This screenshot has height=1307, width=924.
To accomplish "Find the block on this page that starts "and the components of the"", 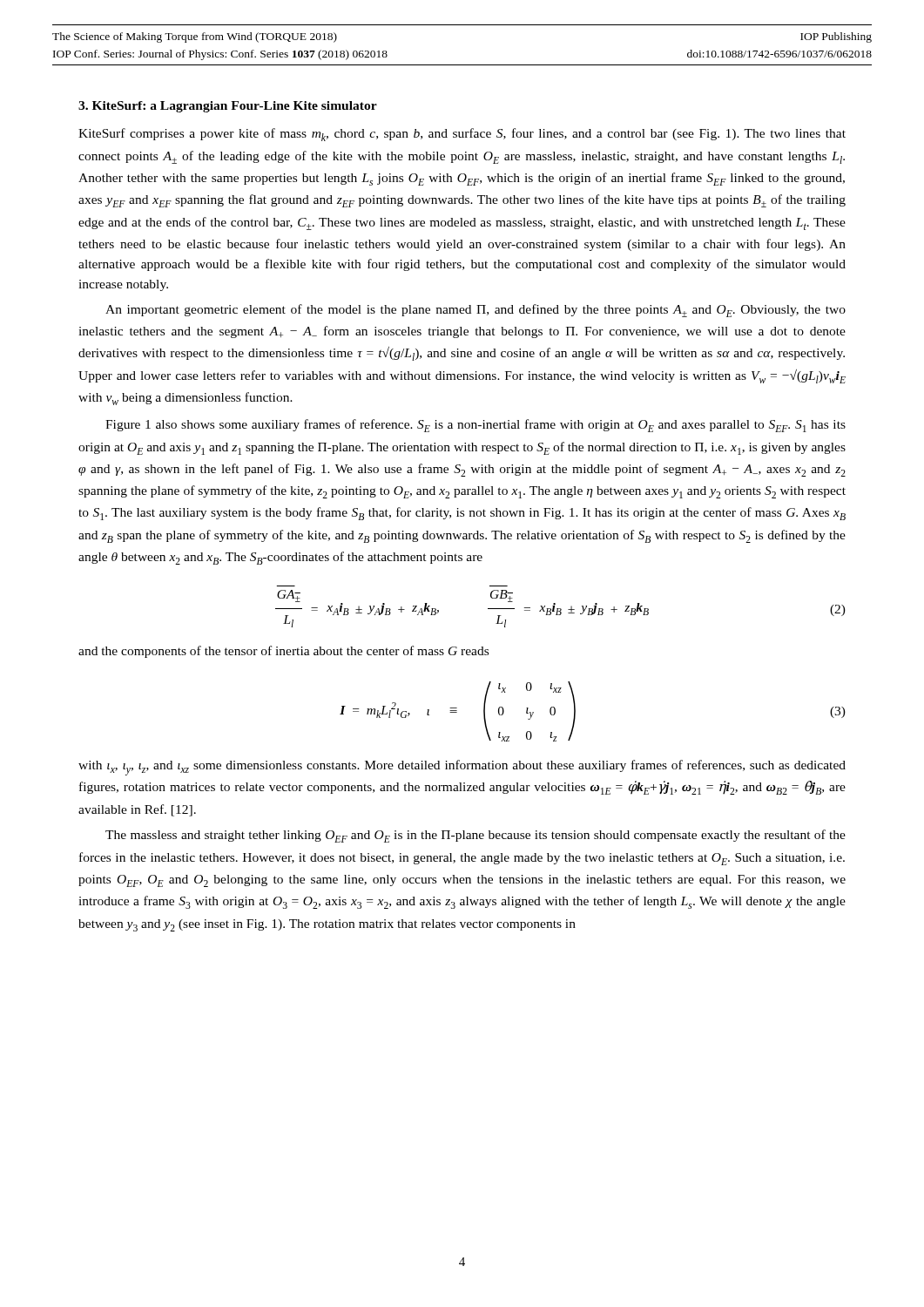I will point(462,651).
